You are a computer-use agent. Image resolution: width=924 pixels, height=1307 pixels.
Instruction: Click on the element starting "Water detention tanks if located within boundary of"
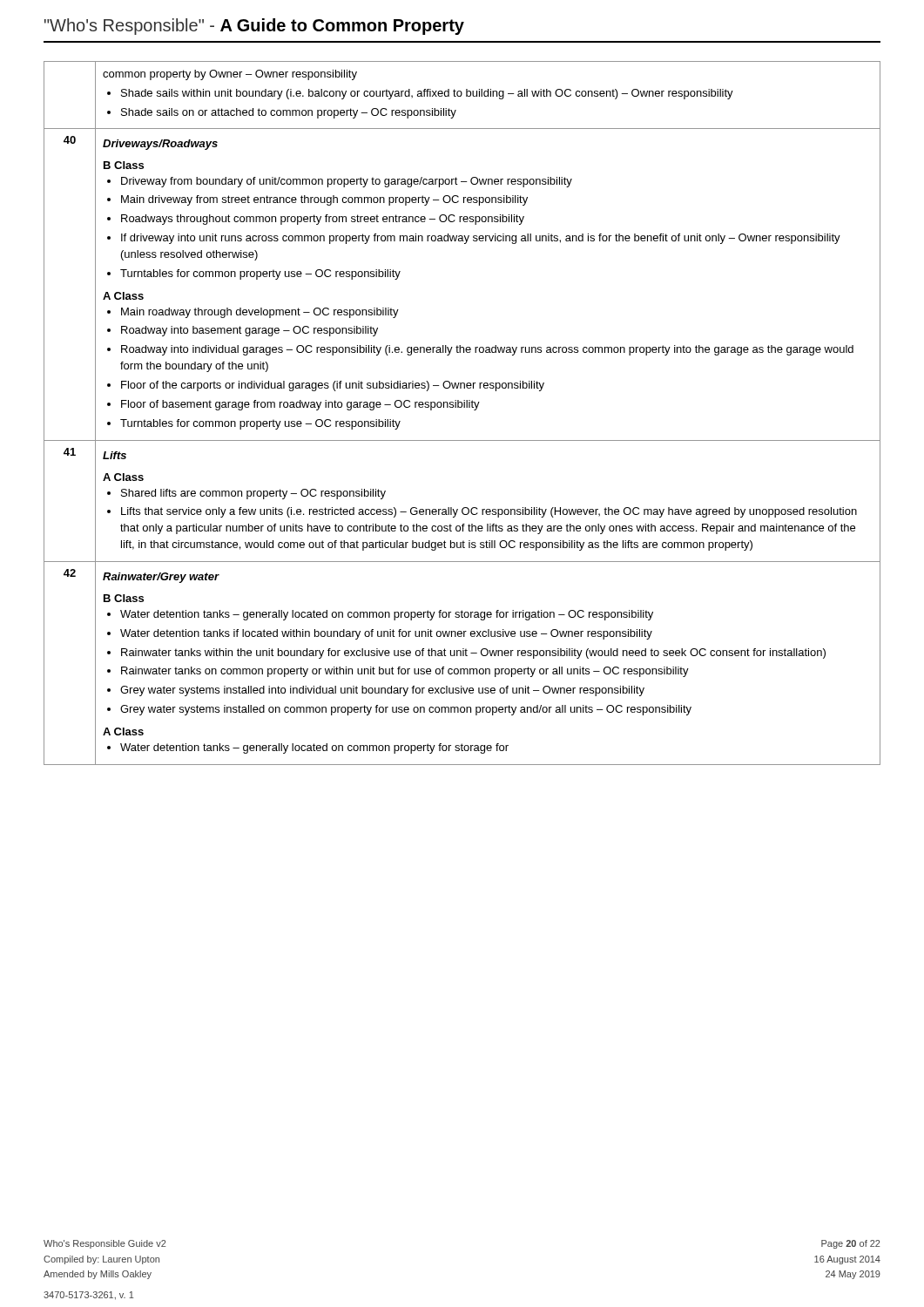click(x=386, y=633)
